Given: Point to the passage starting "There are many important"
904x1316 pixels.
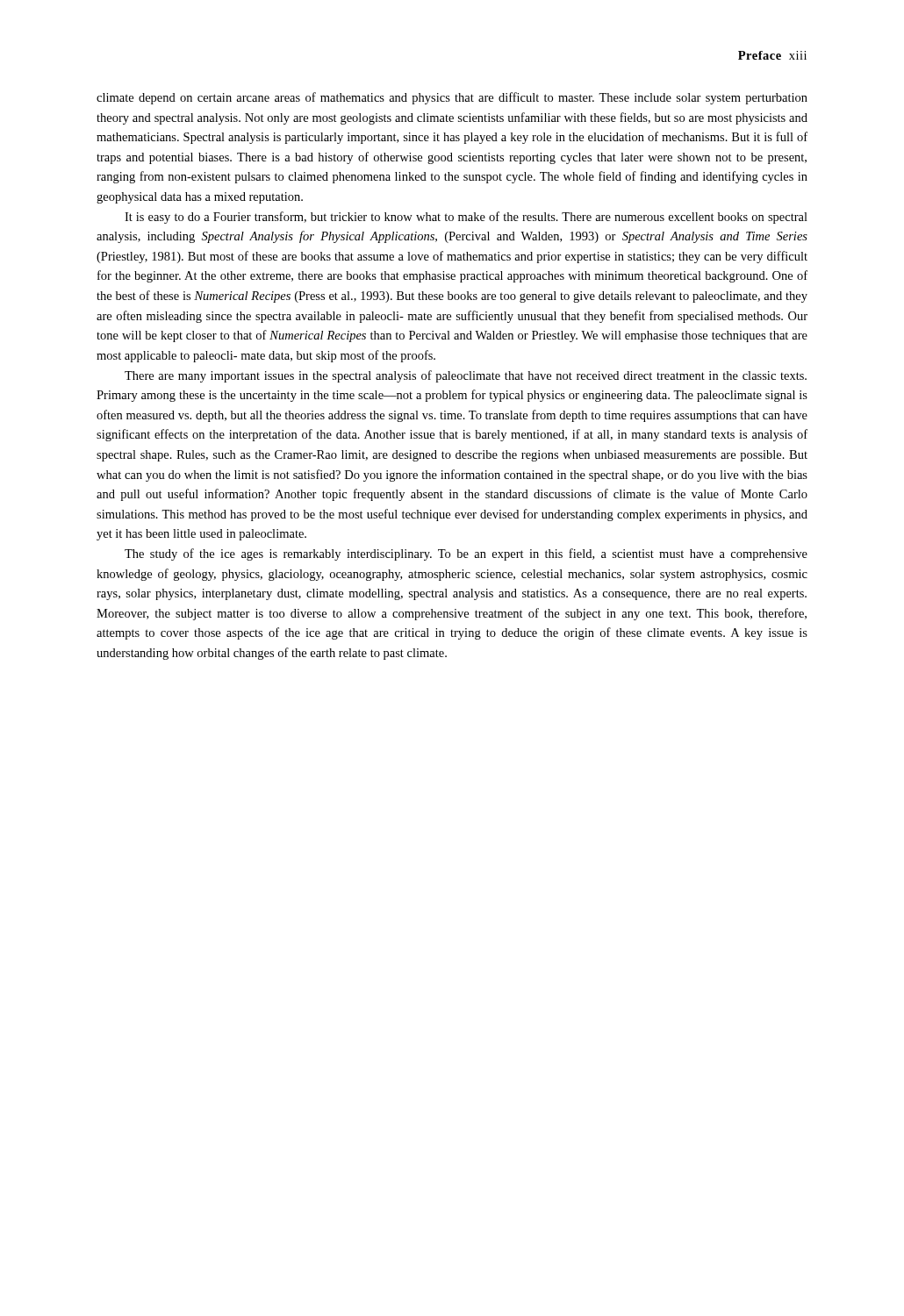Looking at the screenshot, I should click(452, 455).
